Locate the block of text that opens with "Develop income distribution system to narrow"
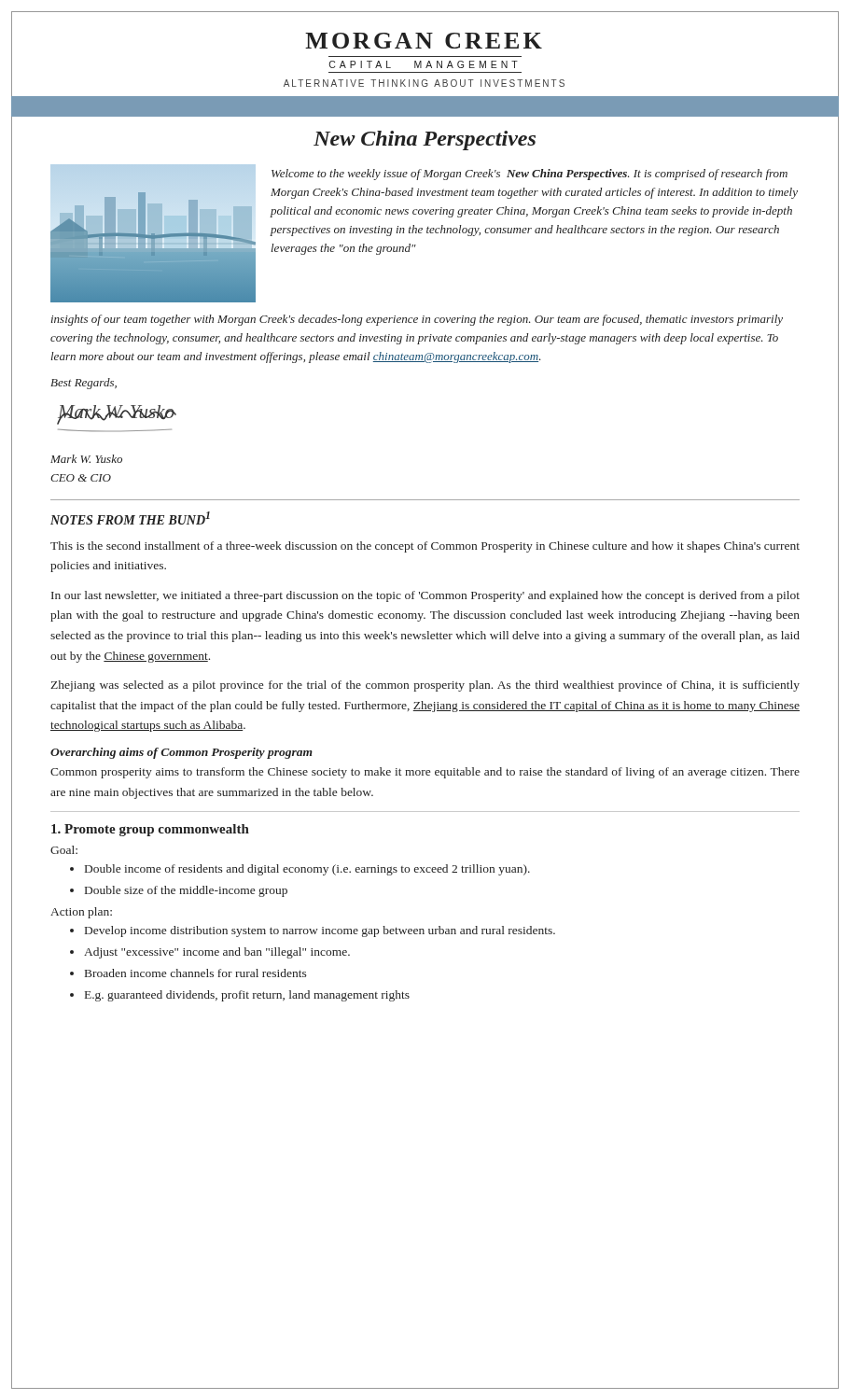This screenshot has width=850, height=1400. (320, 930)
